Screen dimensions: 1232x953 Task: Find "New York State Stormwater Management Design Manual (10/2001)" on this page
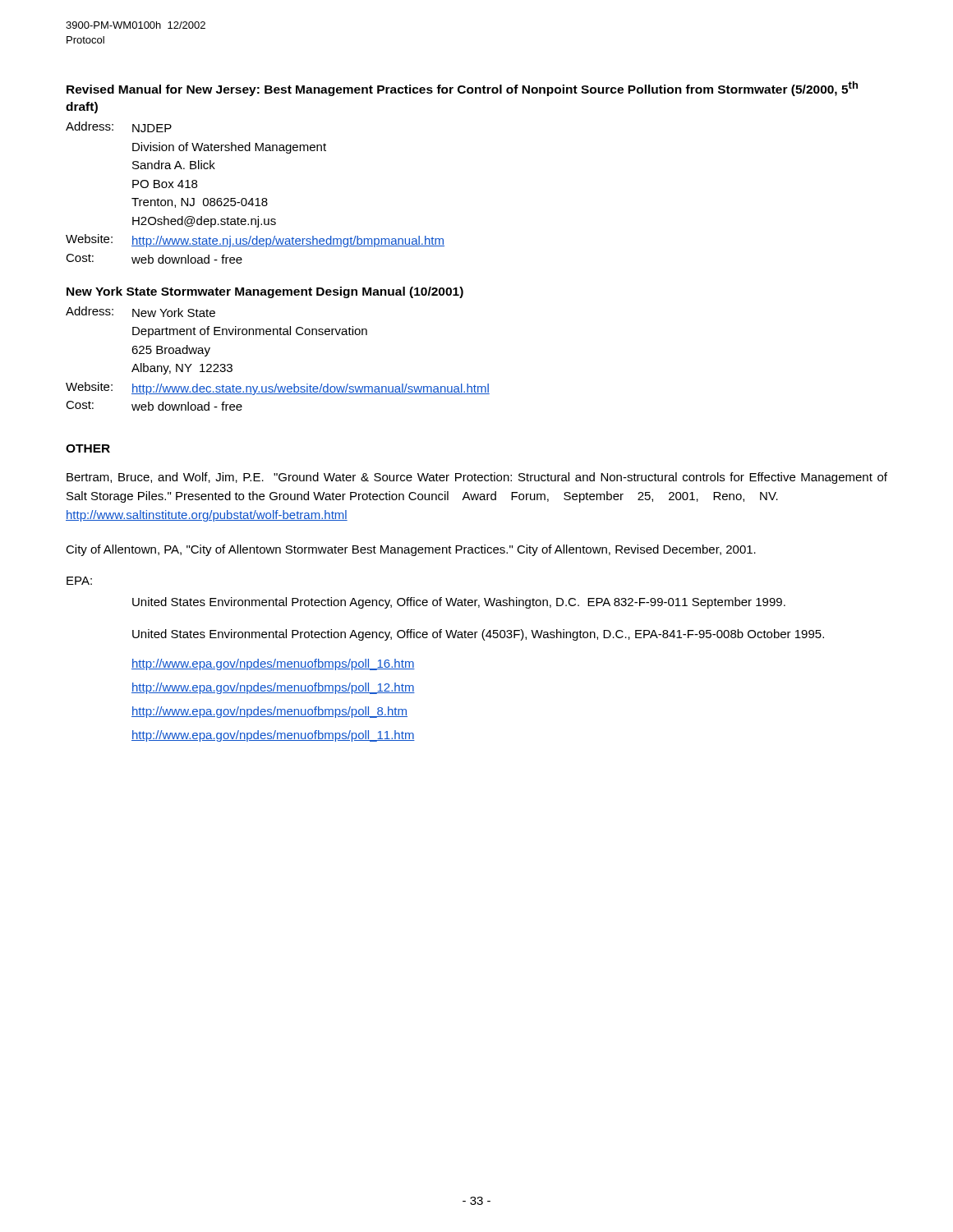tap(265, 291)
